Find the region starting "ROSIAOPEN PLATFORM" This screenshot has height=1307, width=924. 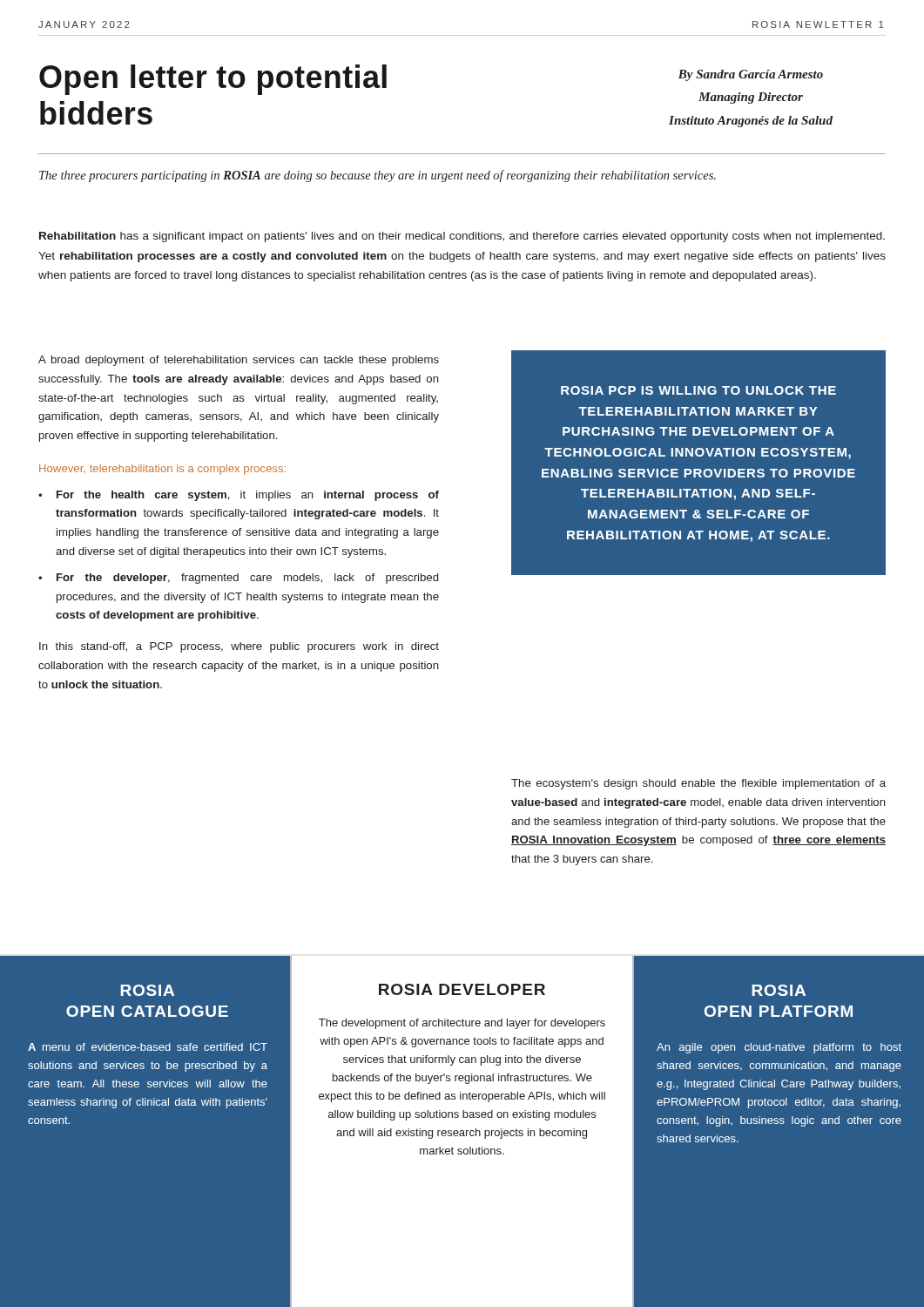[x=779, y=1001]
